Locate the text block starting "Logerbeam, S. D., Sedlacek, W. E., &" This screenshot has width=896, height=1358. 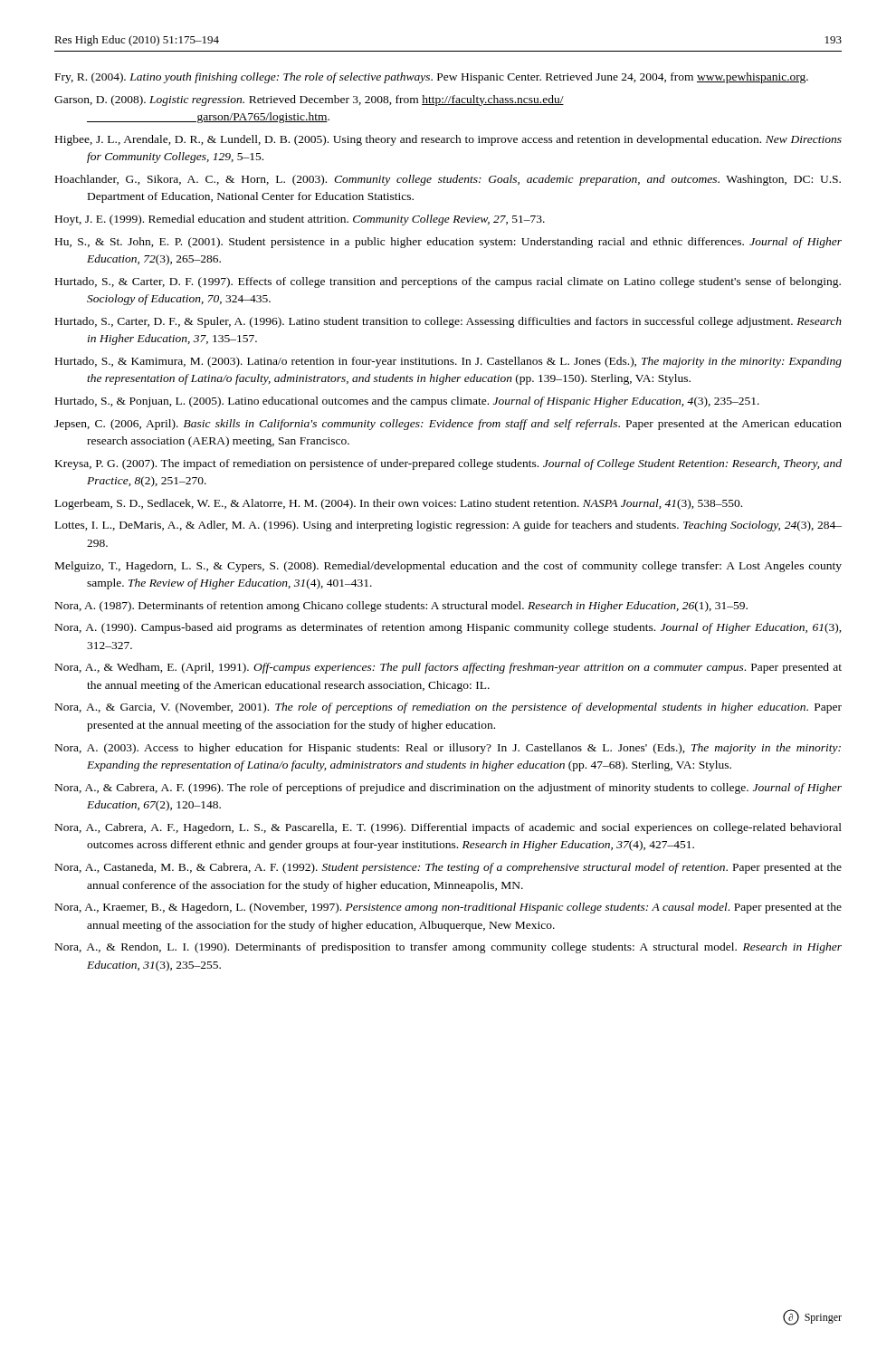coord(399,503)
